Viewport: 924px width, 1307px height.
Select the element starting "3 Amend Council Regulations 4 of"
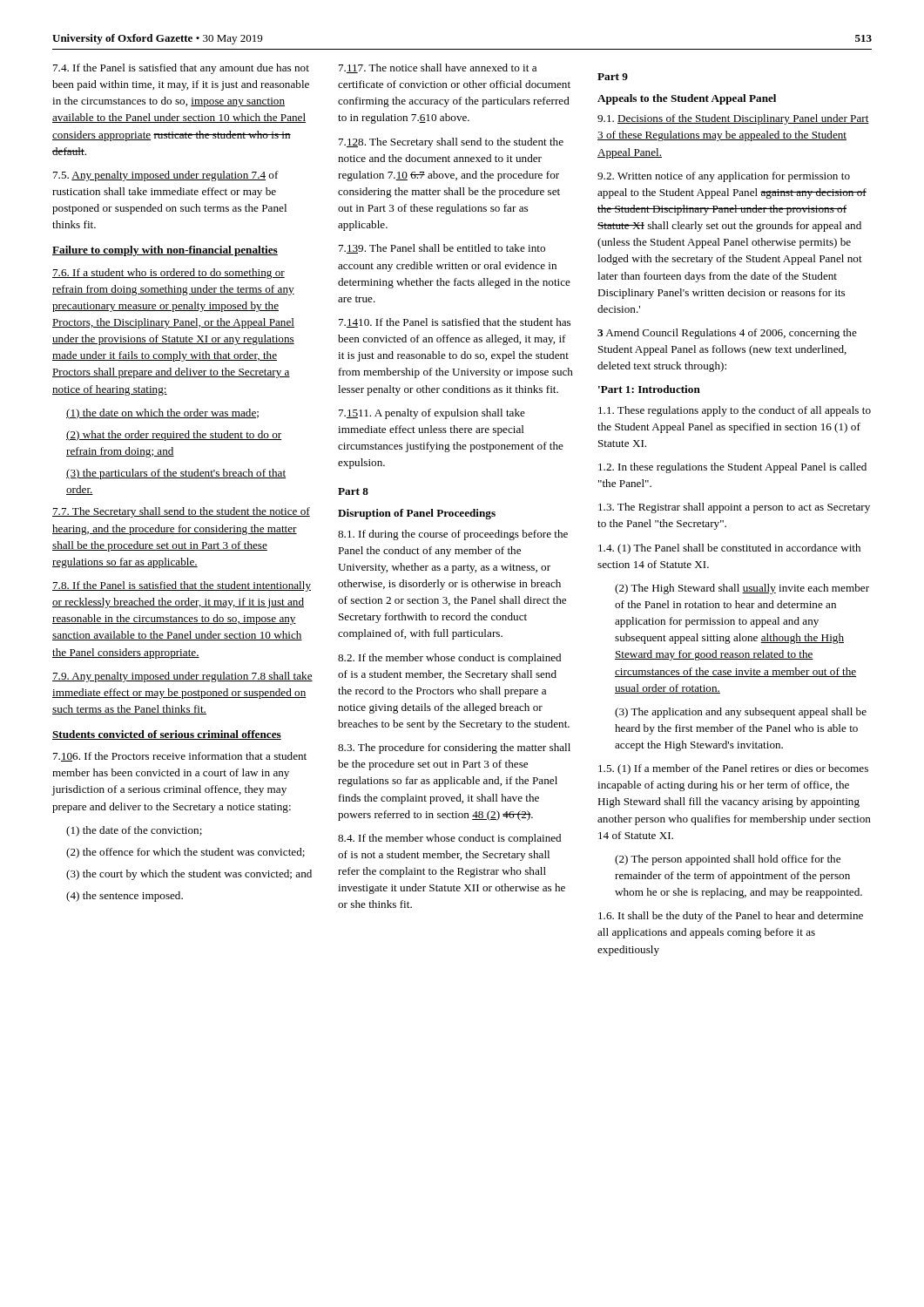pyautogui.click(x=735, y=349)
